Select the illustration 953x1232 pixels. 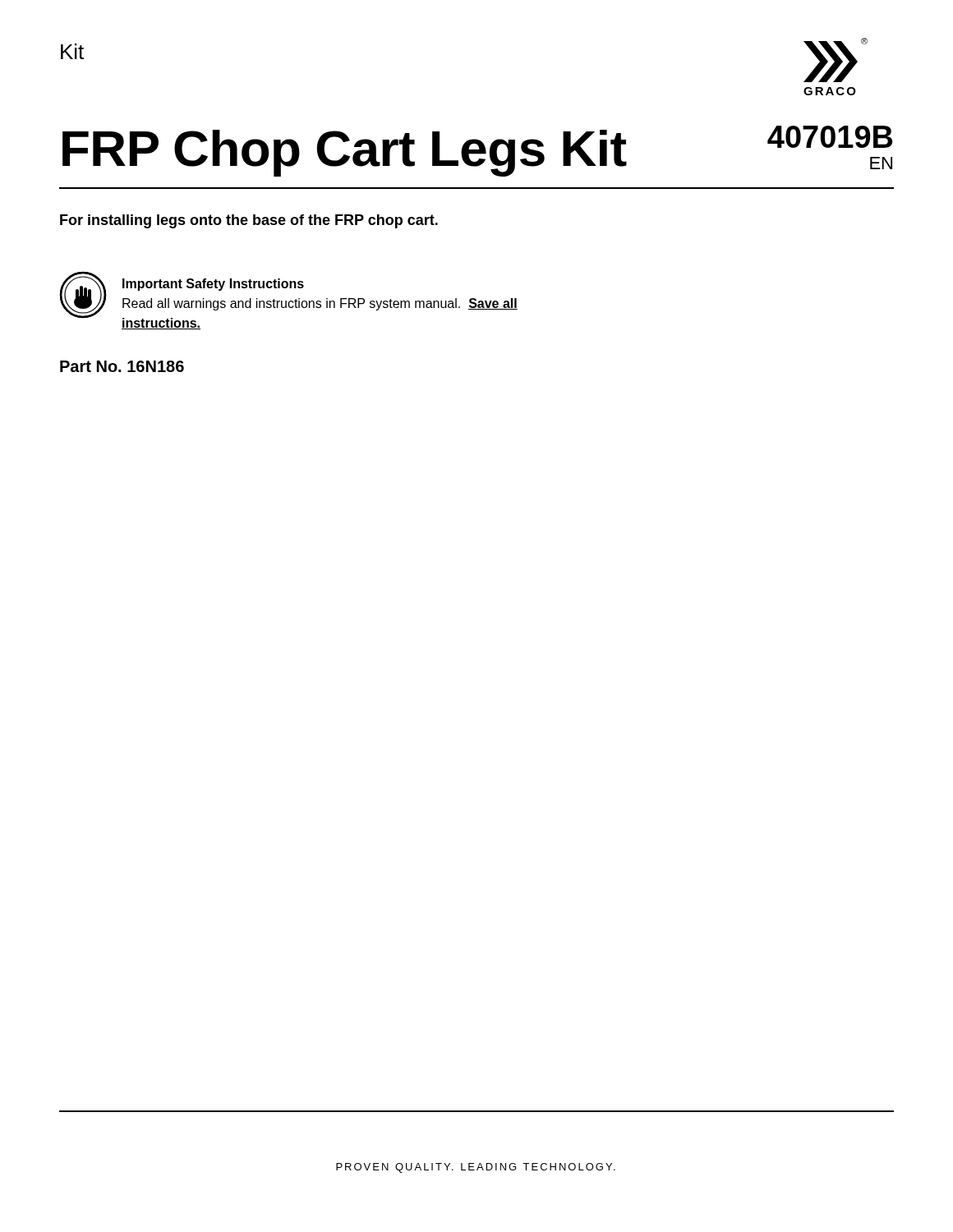(83, 295)
